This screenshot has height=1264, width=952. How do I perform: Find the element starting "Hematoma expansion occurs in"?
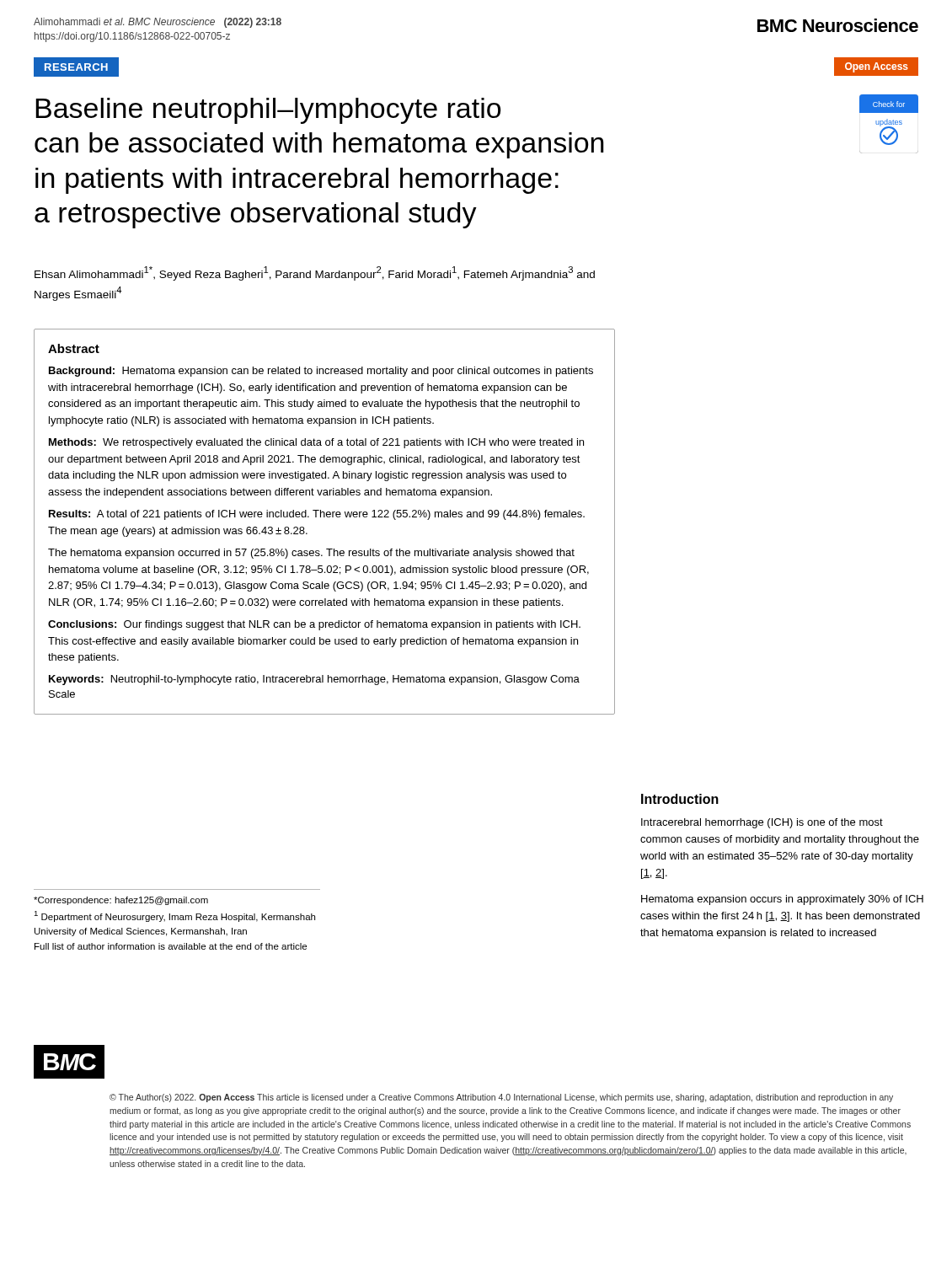tap(782, 915)
